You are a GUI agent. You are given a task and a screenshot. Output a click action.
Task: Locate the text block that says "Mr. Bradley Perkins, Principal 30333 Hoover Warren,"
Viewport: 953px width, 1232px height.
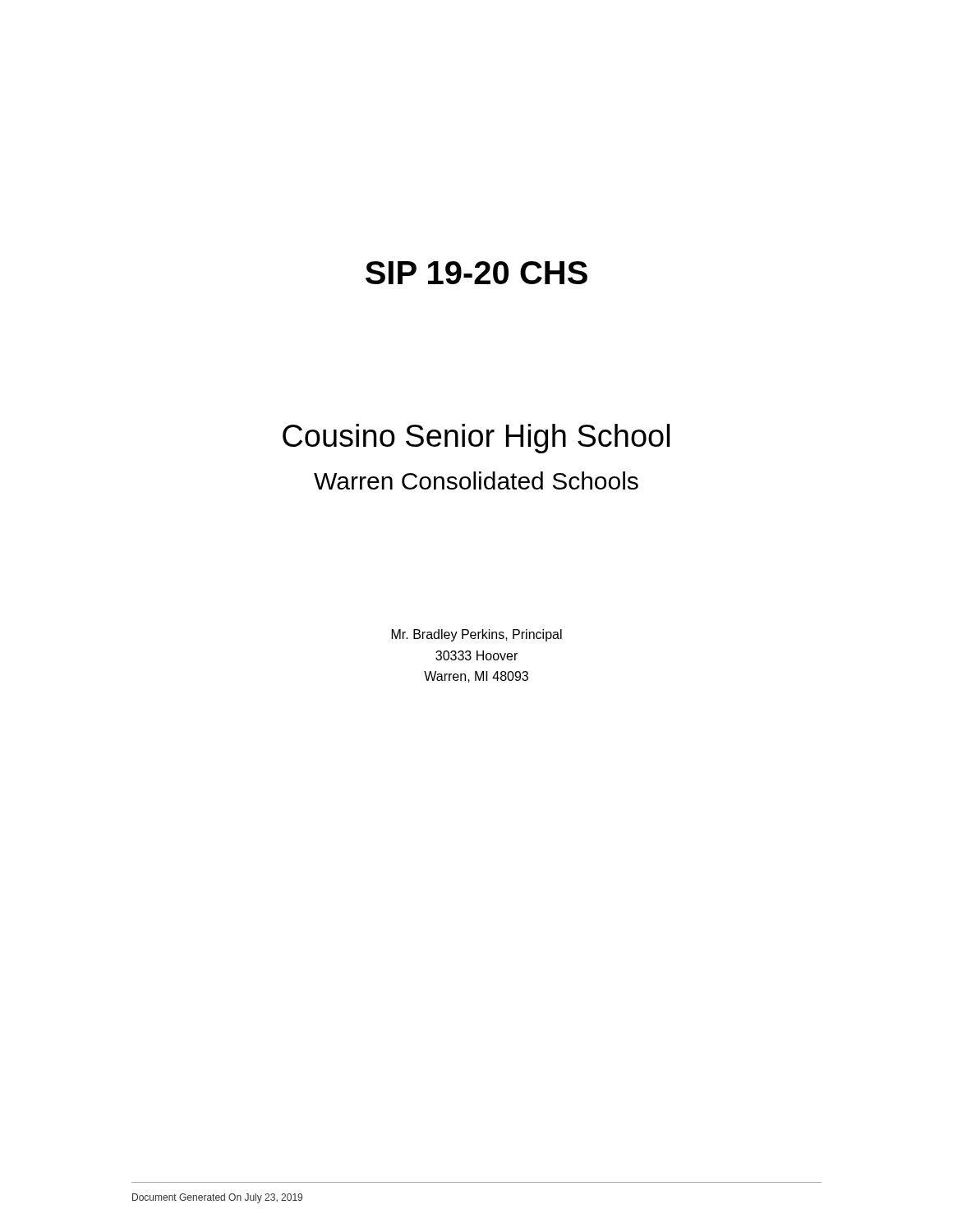point(476,656)
